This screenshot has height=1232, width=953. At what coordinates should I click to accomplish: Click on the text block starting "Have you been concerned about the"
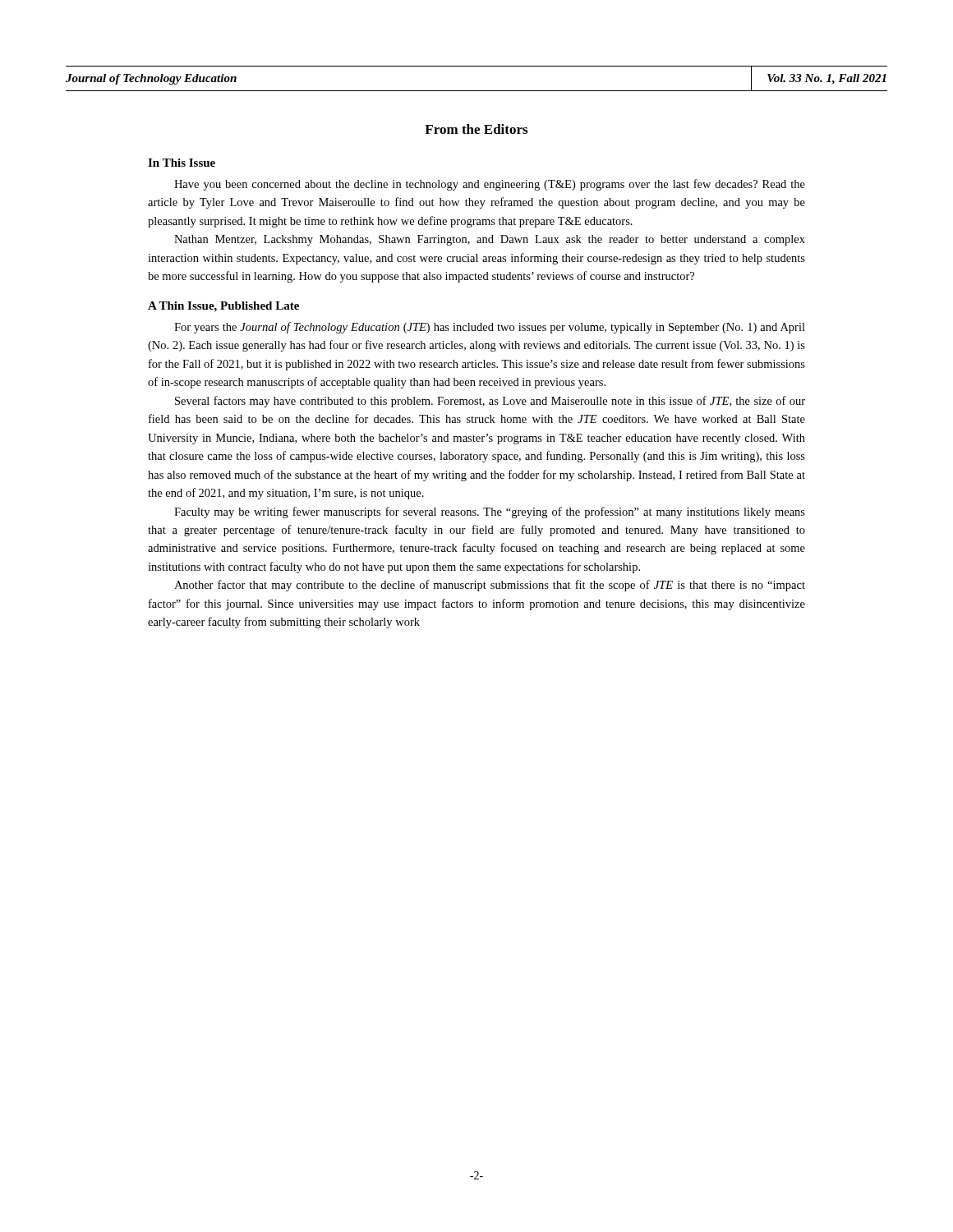click(476, 230)
